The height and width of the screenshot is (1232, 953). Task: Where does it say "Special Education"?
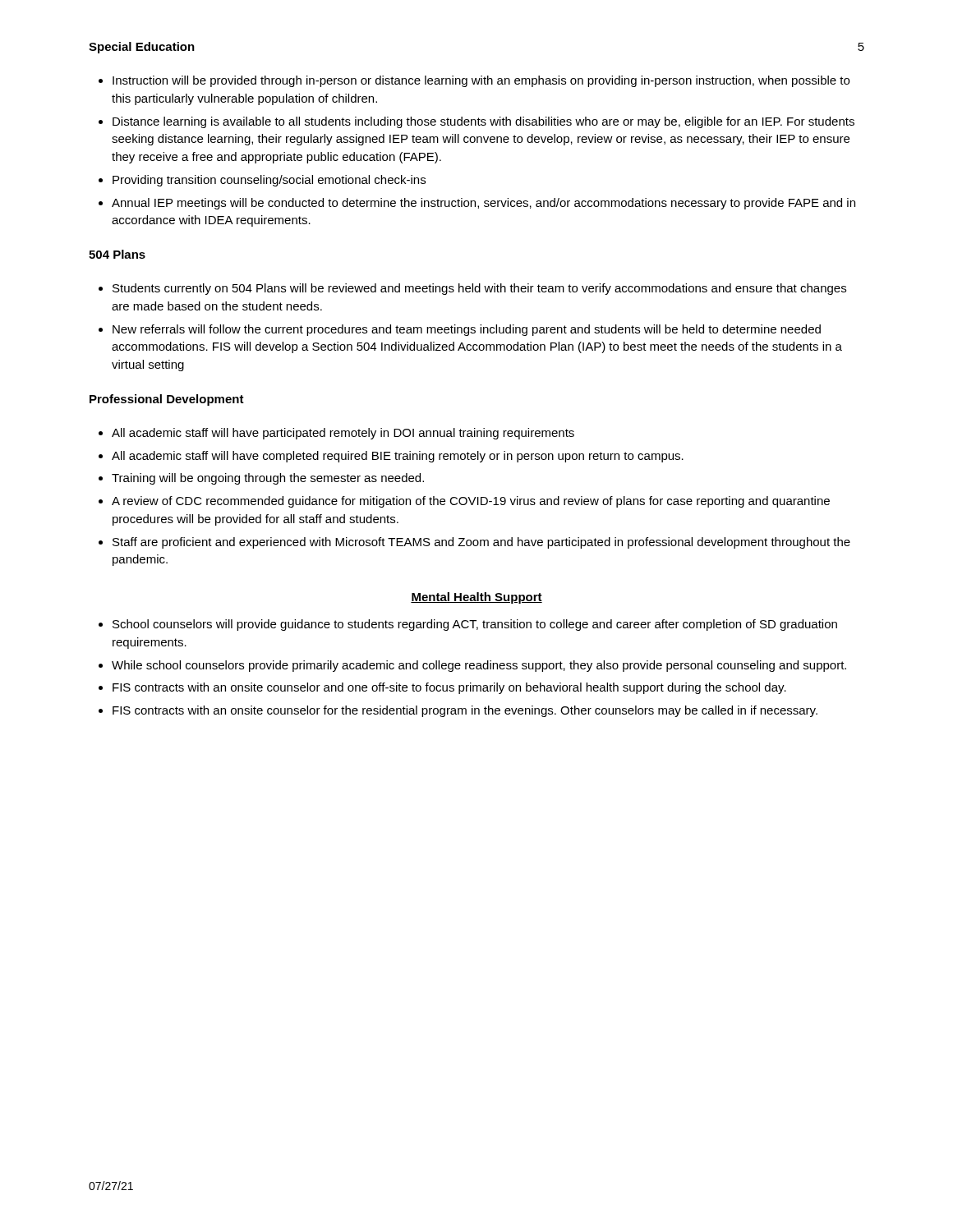pyautogui.click(x=139, y=47)
